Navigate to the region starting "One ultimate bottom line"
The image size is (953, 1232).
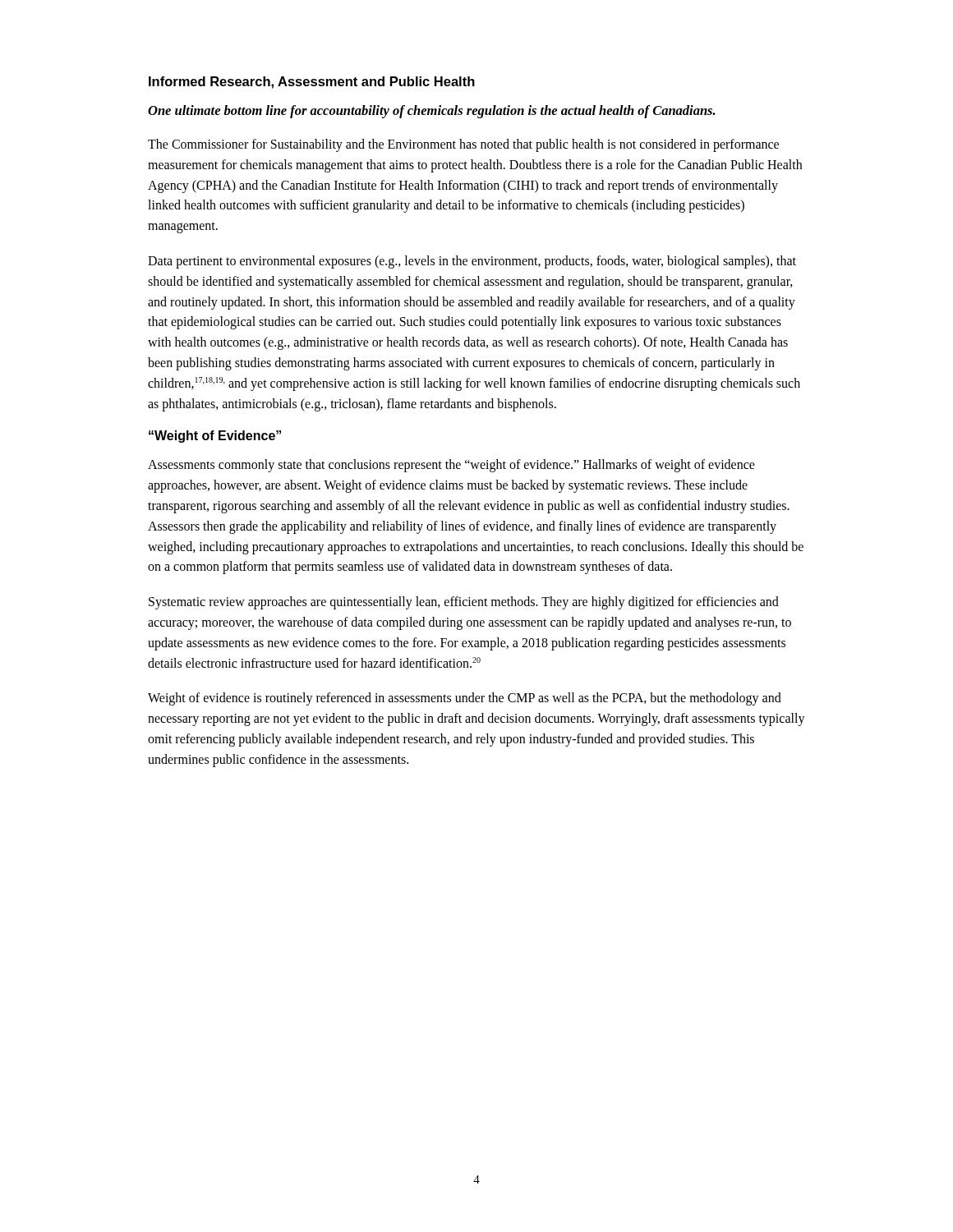click(432, 110)
